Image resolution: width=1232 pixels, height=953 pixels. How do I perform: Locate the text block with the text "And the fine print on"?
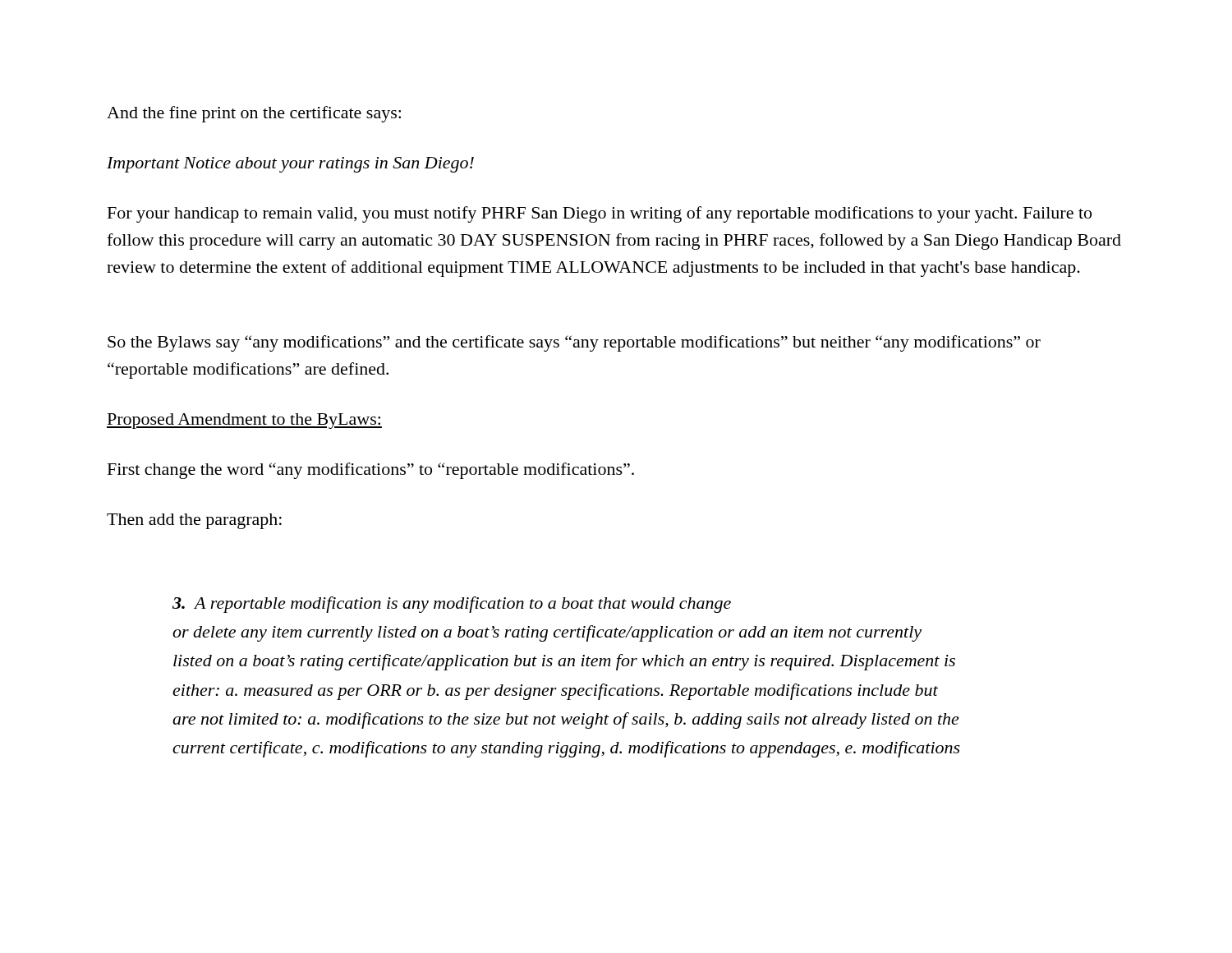[255, 112]
